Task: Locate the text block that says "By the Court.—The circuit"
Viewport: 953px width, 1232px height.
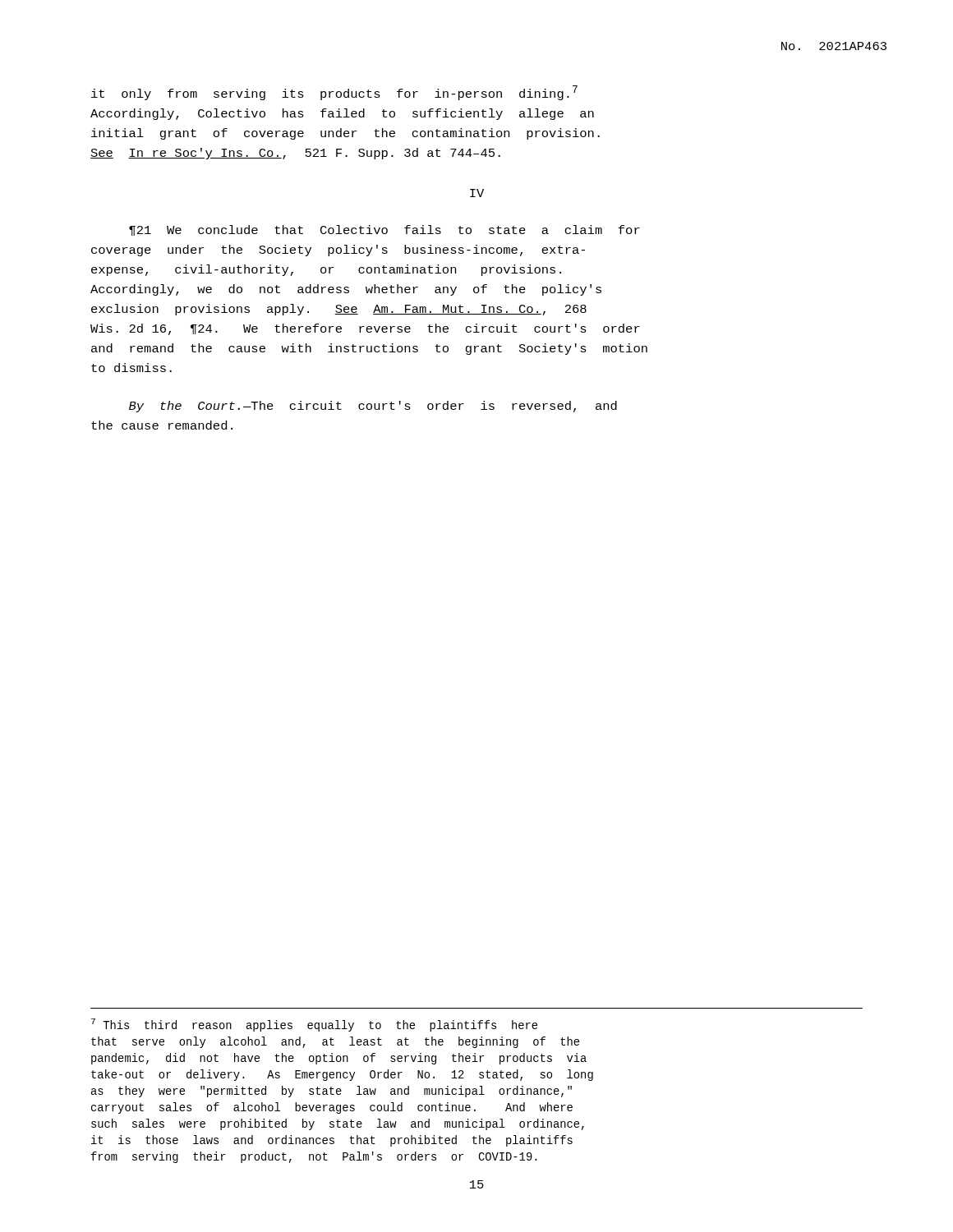Action: (476, 417)
